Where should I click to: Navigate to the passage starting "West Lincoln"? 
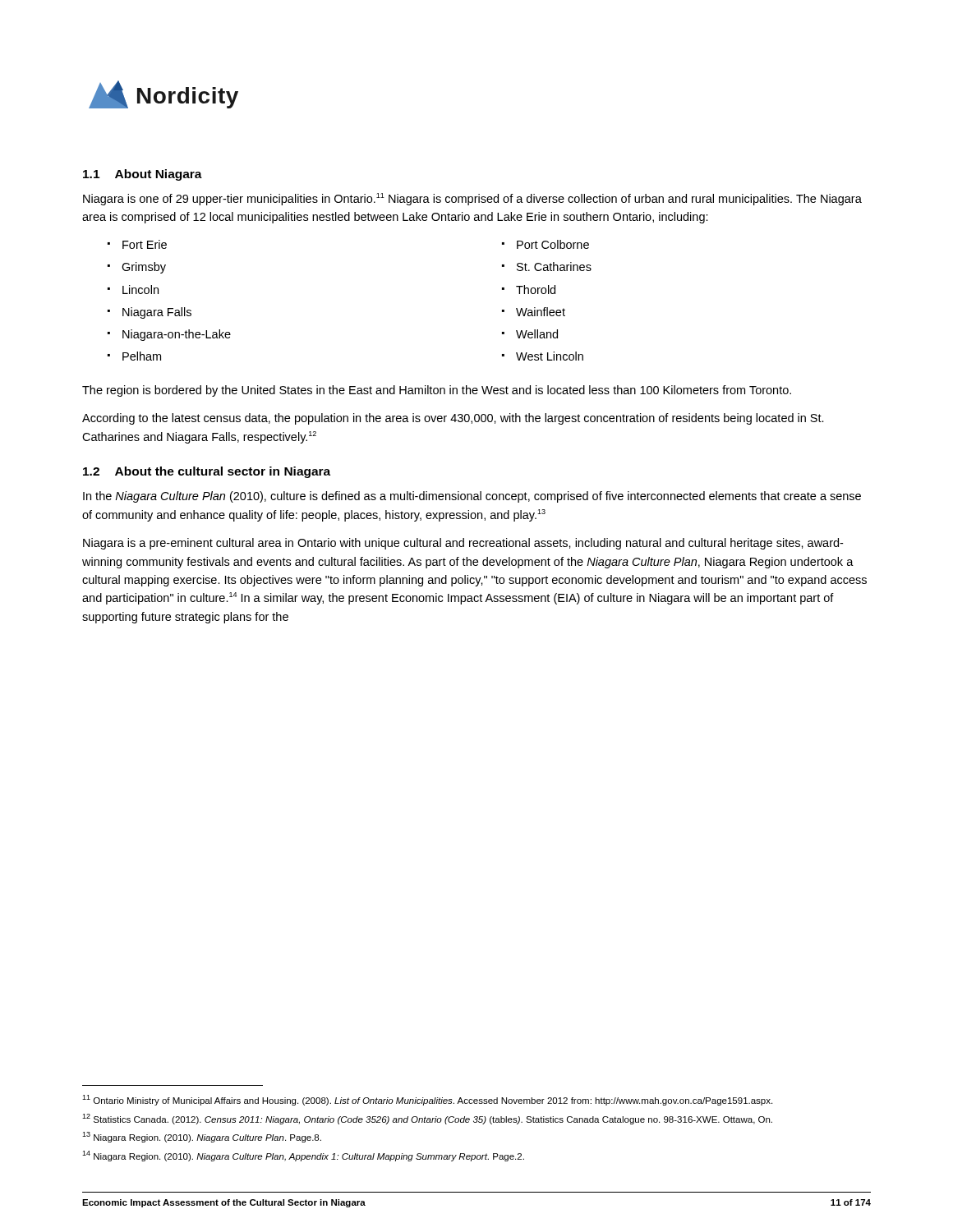(550, 357)
